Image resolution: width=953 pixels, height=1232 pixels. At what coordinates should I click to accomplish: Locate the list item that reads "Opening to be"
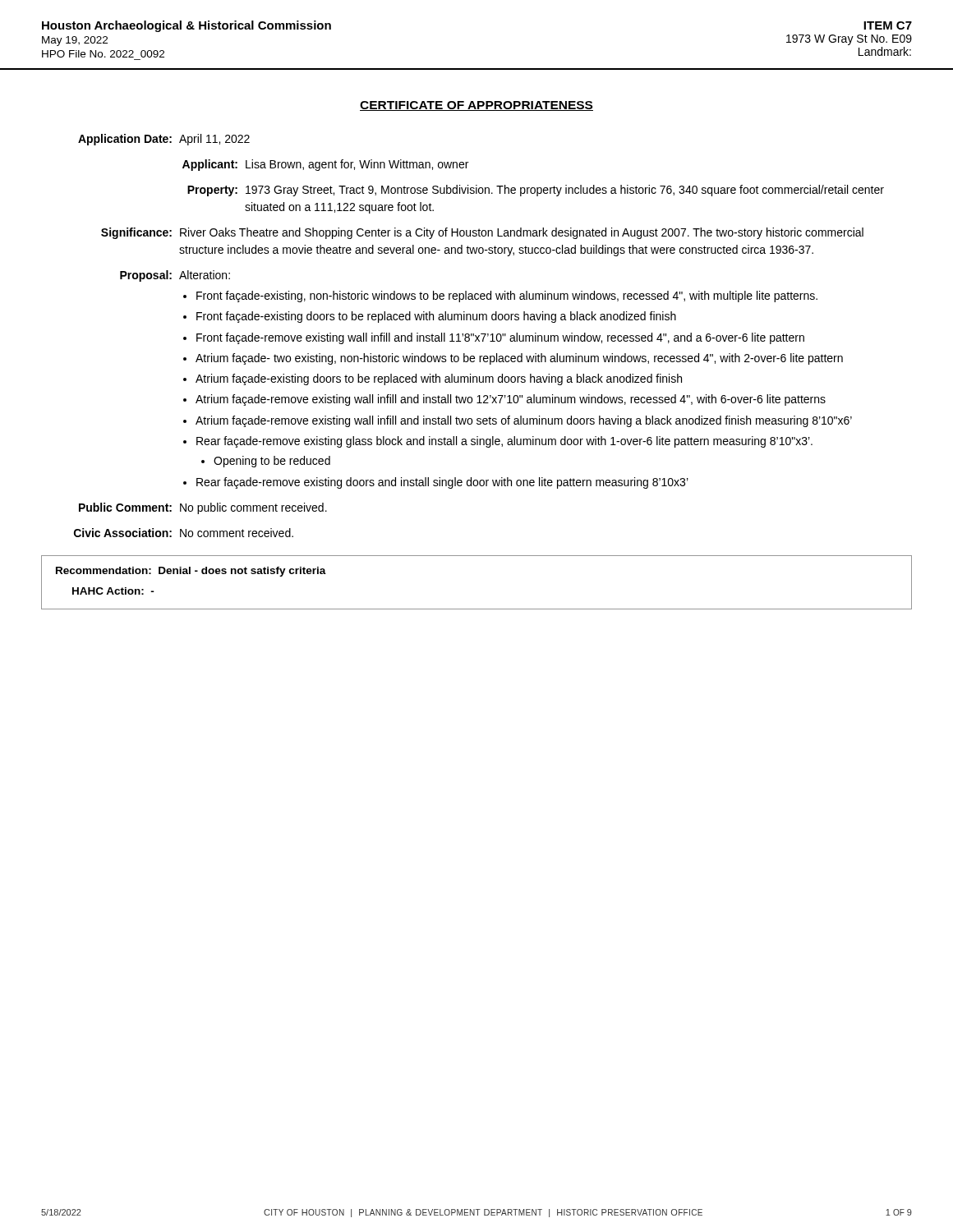272,461
